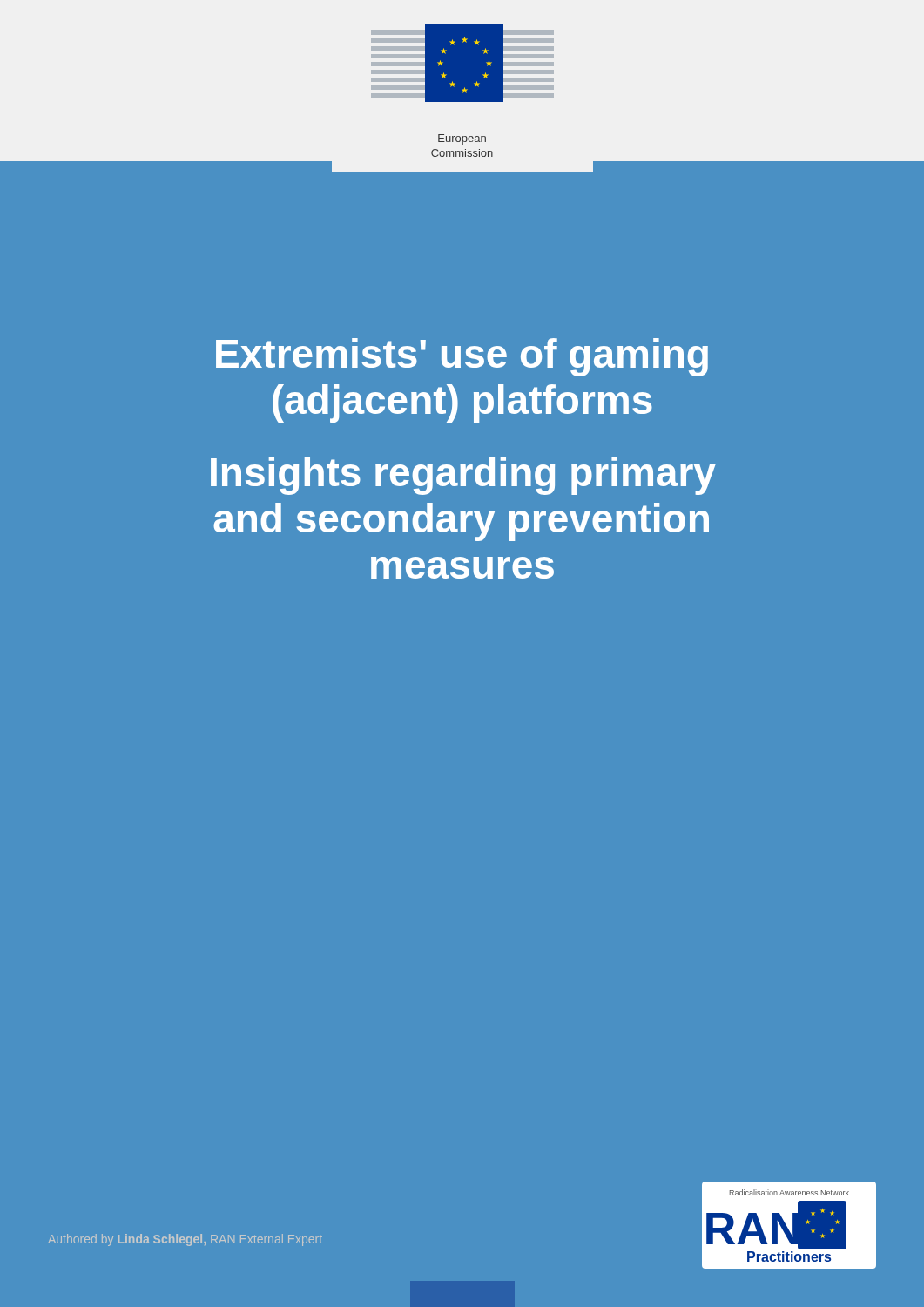Find the text starting "Extremists' use of gaming(adjacent) platforms Insights regarding primaryand"
This screenshot has height=1307, width=924.
click(x=462, y=459)
